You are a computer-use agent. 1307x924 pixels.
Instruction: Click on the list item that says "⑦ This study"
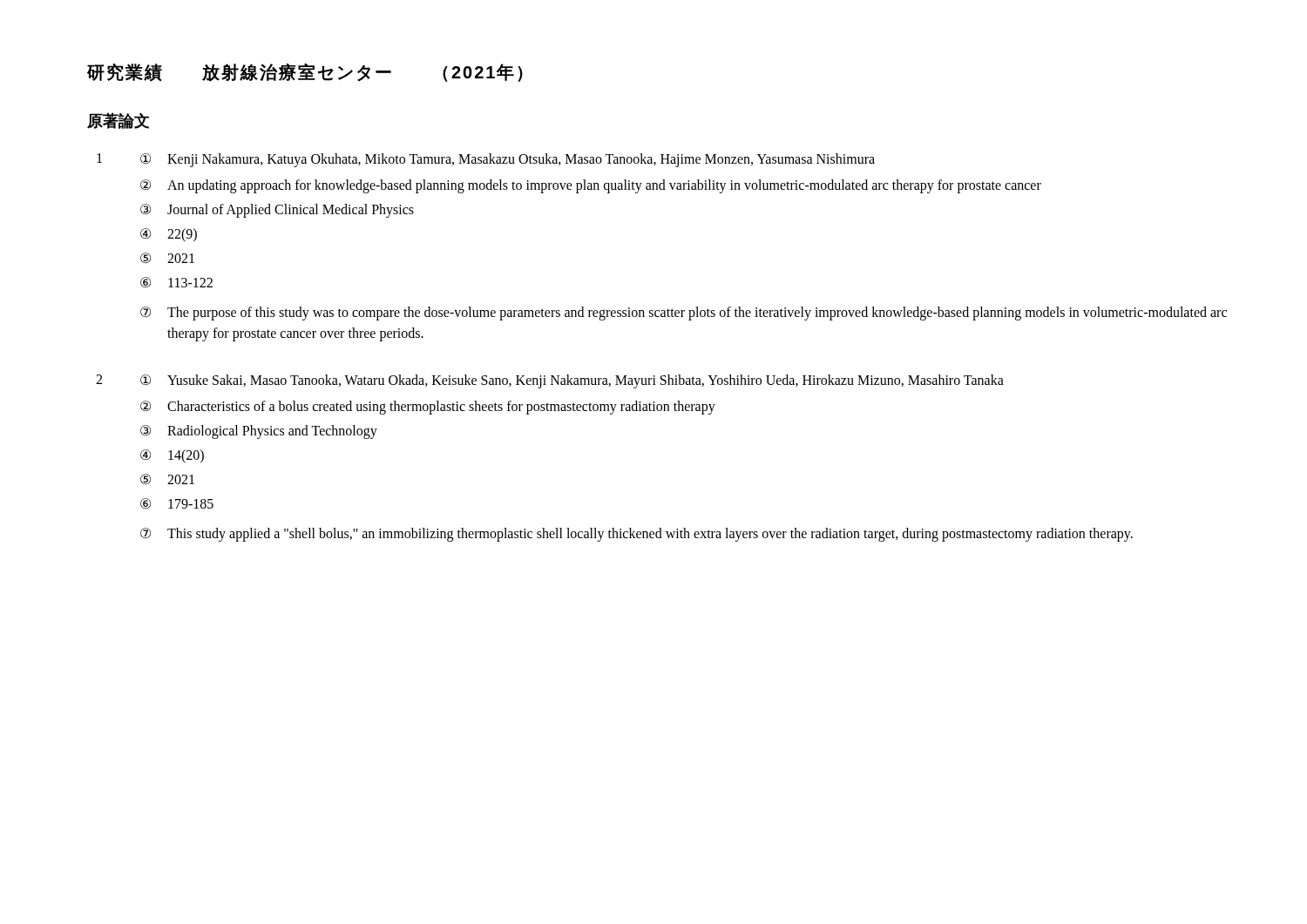pos(688,534)
